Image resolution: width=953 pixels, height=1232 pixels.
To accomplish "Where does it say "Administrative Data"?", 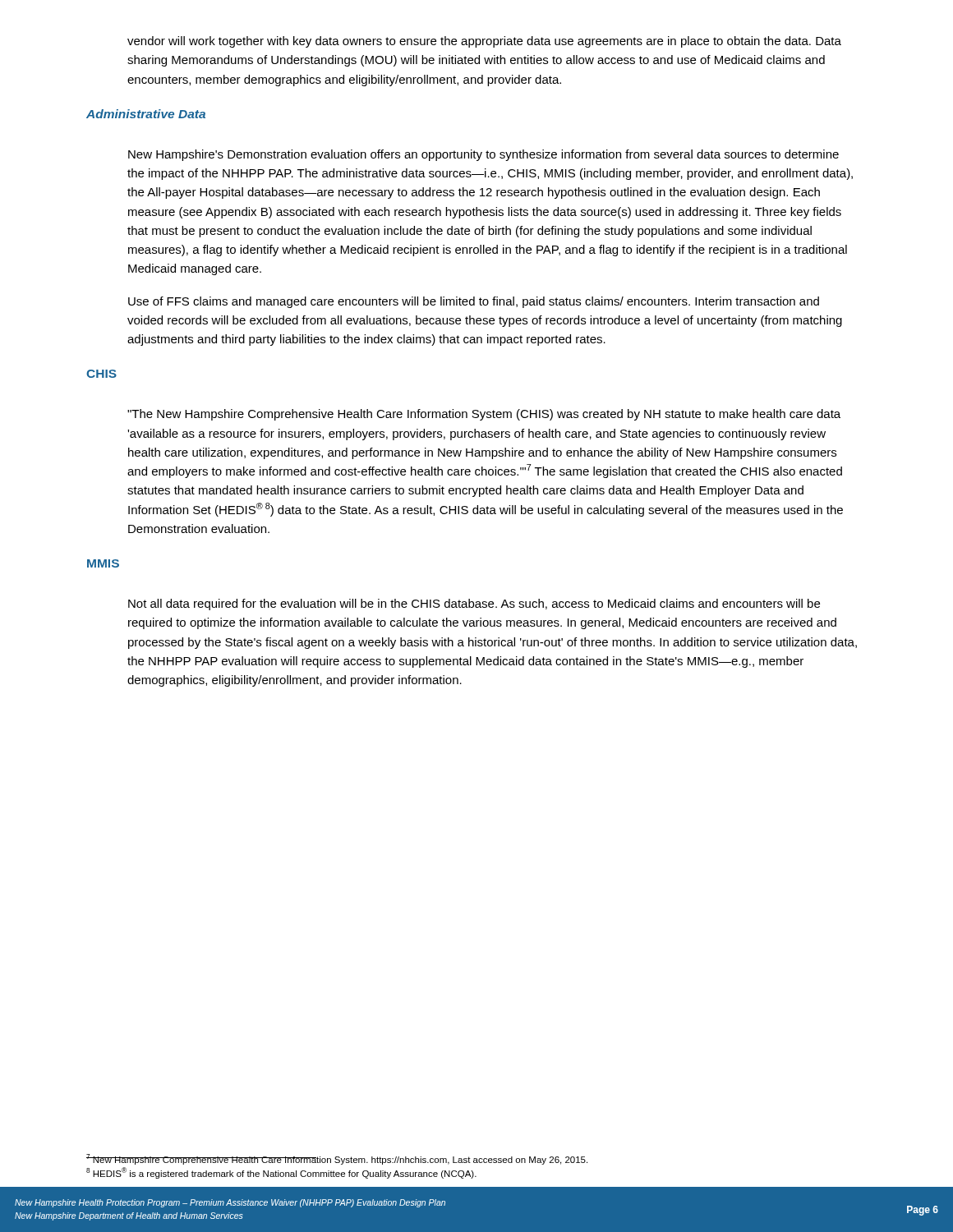I will pos(146,114).
